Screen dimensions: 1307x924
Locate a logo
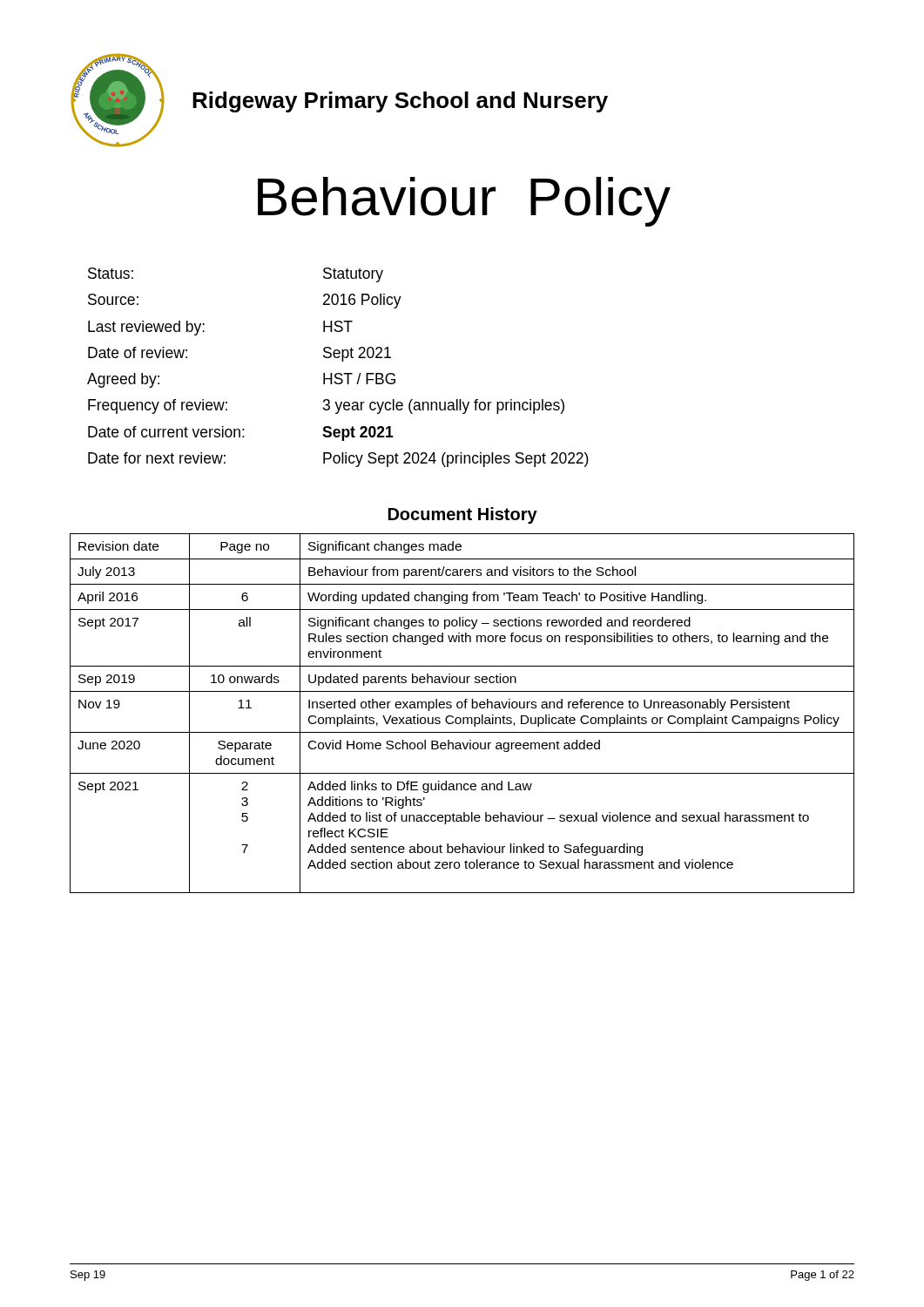point(122,100)
